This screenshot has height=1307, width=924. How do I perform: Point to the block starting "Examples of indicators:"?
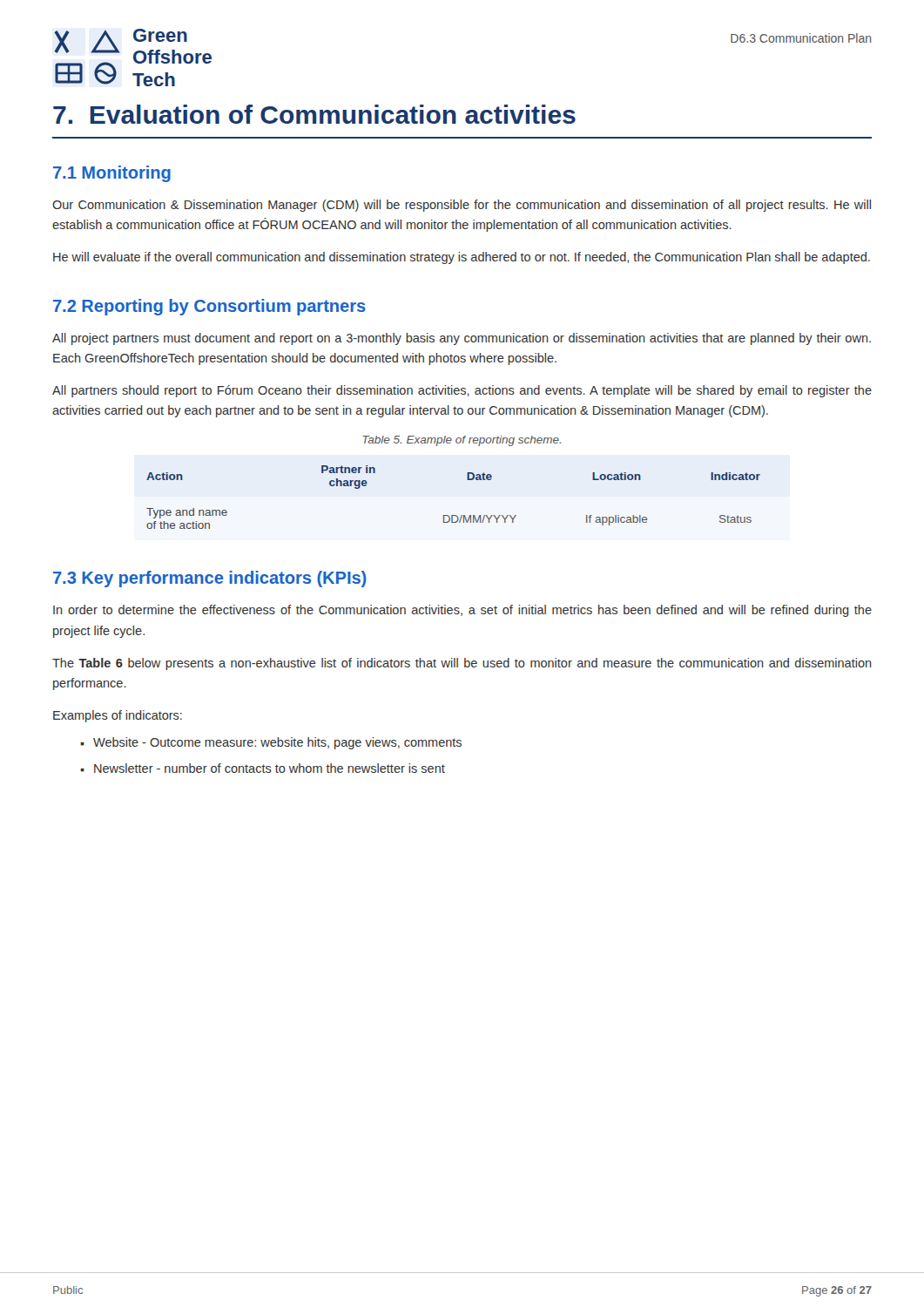118,715
